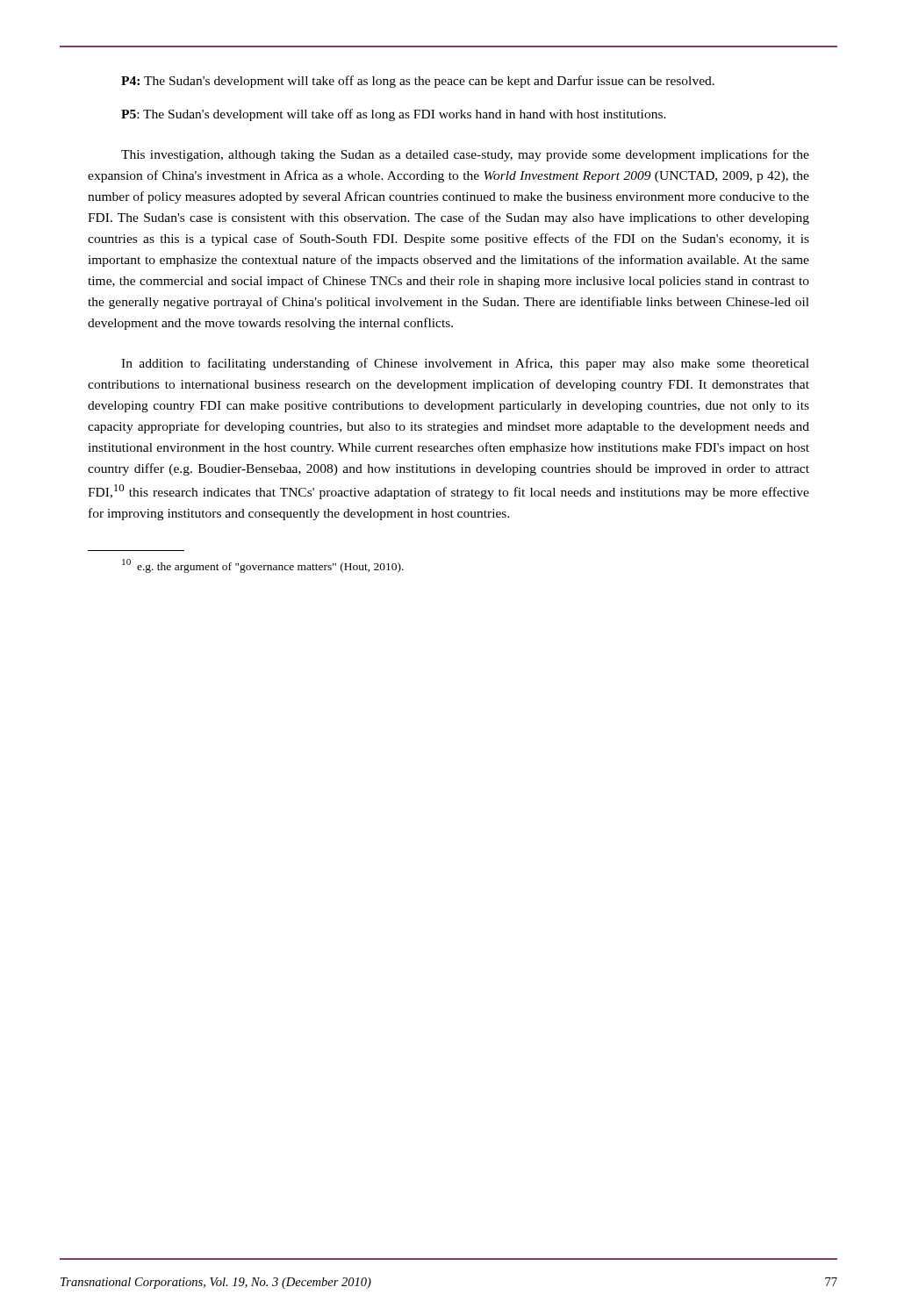Click on the text starting "This investigation, although"
The height and width of the screenshot is (1316, 897).
click(x=448, y=238)
